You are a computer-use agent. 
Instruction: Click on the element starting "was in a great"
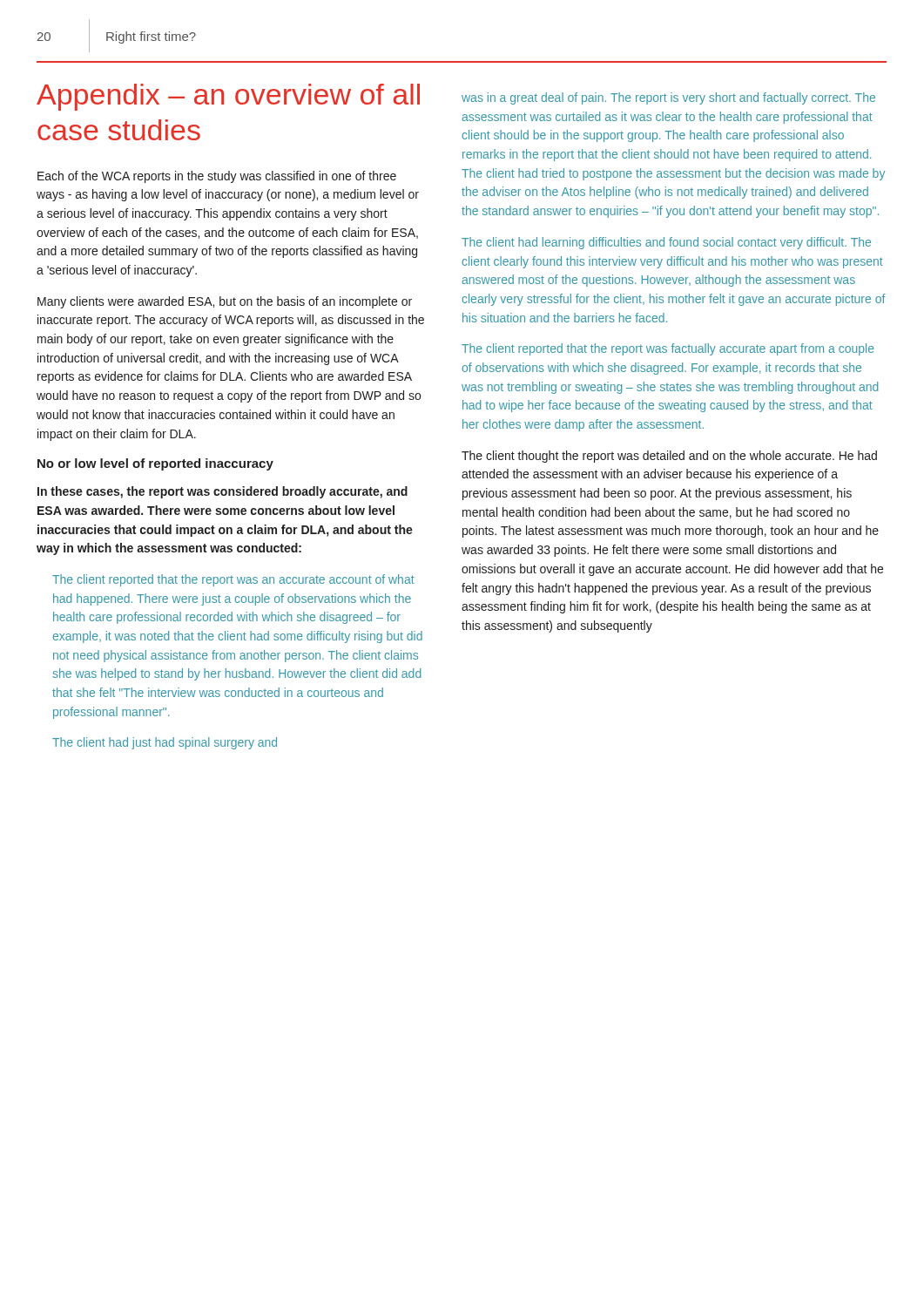(x=674, y=155)
